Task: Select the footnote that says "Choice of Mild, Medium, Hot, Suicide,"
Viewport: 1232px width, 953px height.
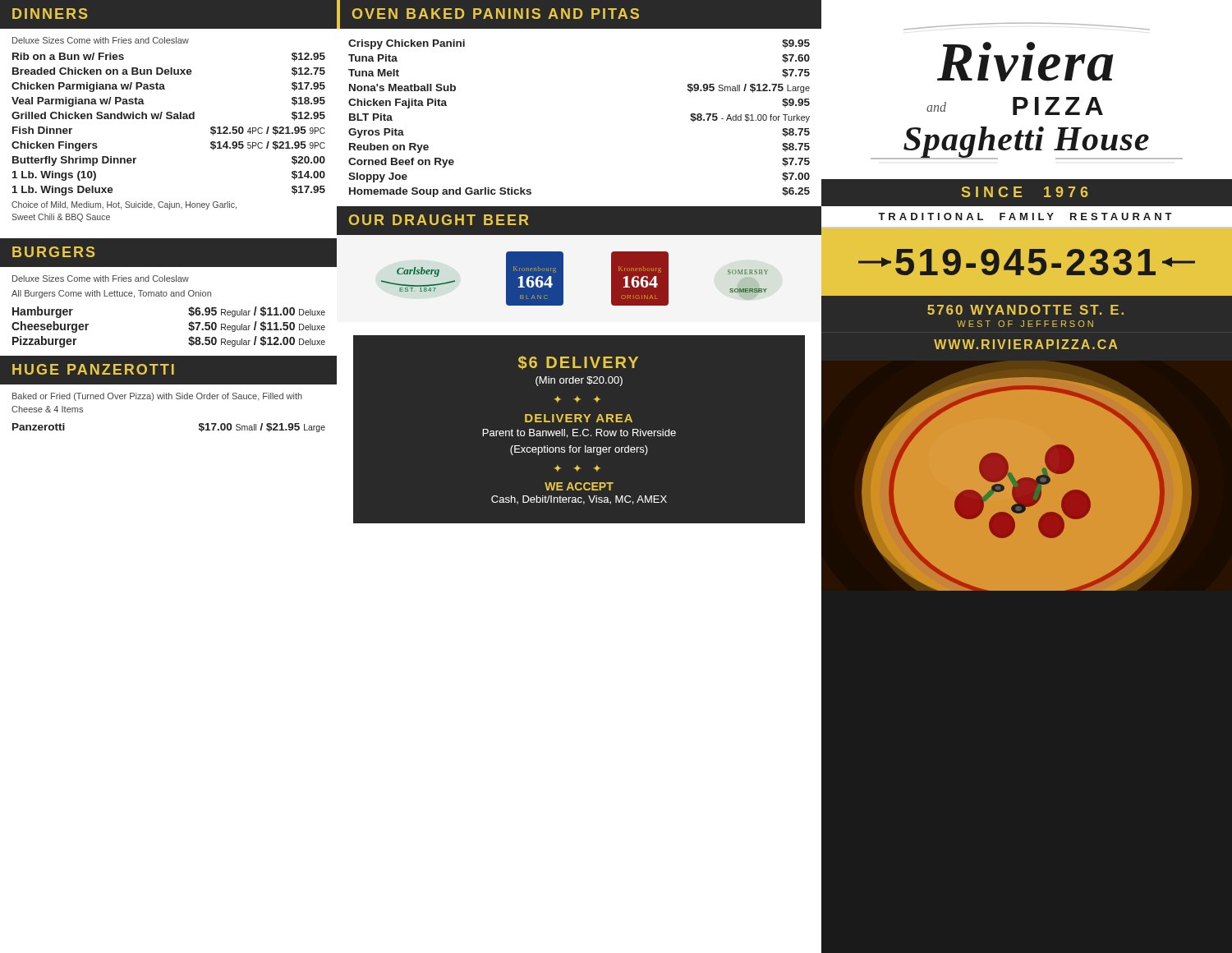Action: pos(168,211)
